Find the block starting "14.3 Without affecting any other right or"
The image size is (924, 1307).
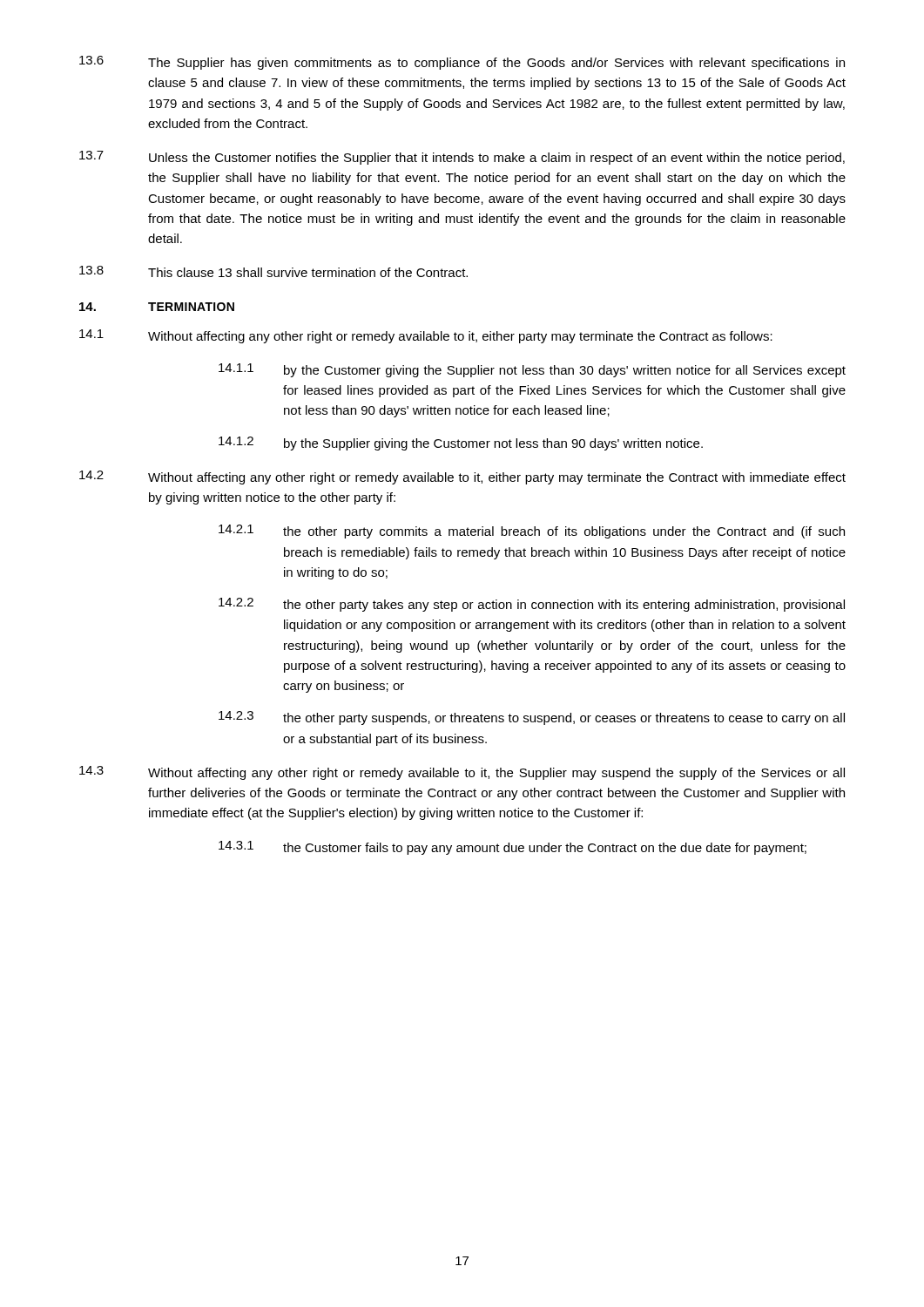pyautogui.click(x=462, y=793)
